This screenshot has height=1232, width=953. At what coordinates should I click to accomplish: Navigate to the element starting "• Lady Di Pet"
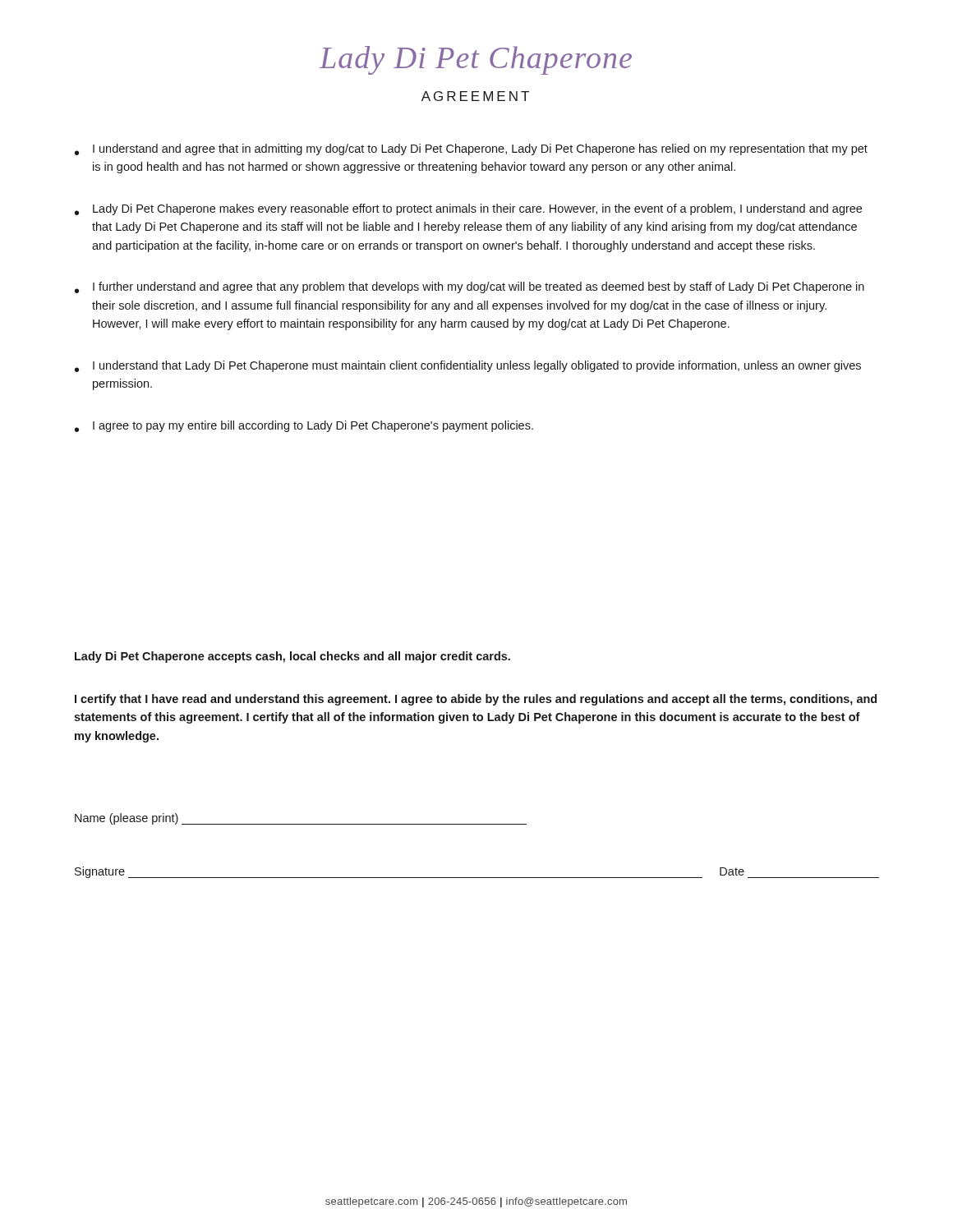coord(476,227)
